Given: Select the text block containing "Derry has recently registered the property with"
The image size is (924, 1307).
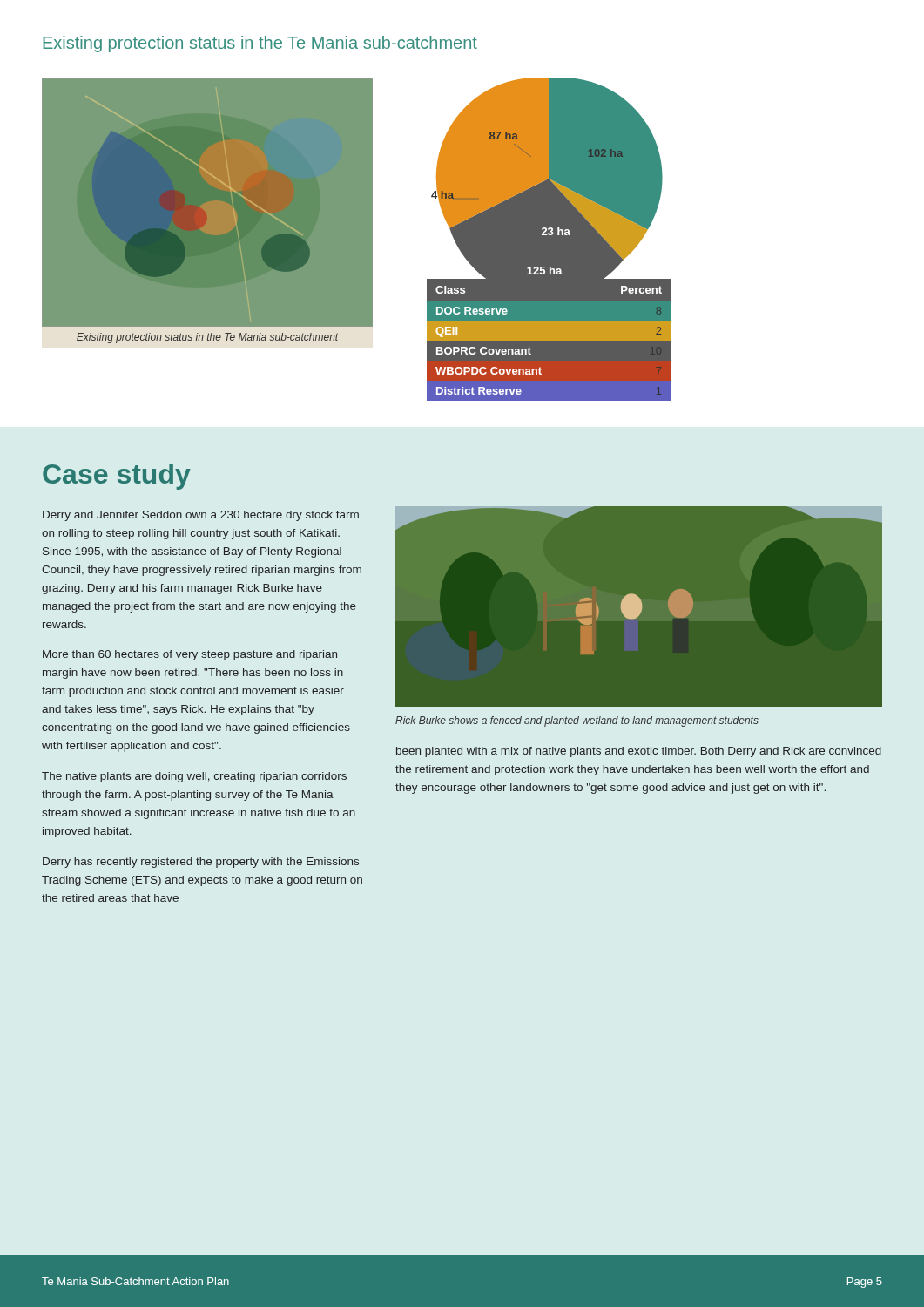Looking at the screenshot, I should click(x=203, y=880).
